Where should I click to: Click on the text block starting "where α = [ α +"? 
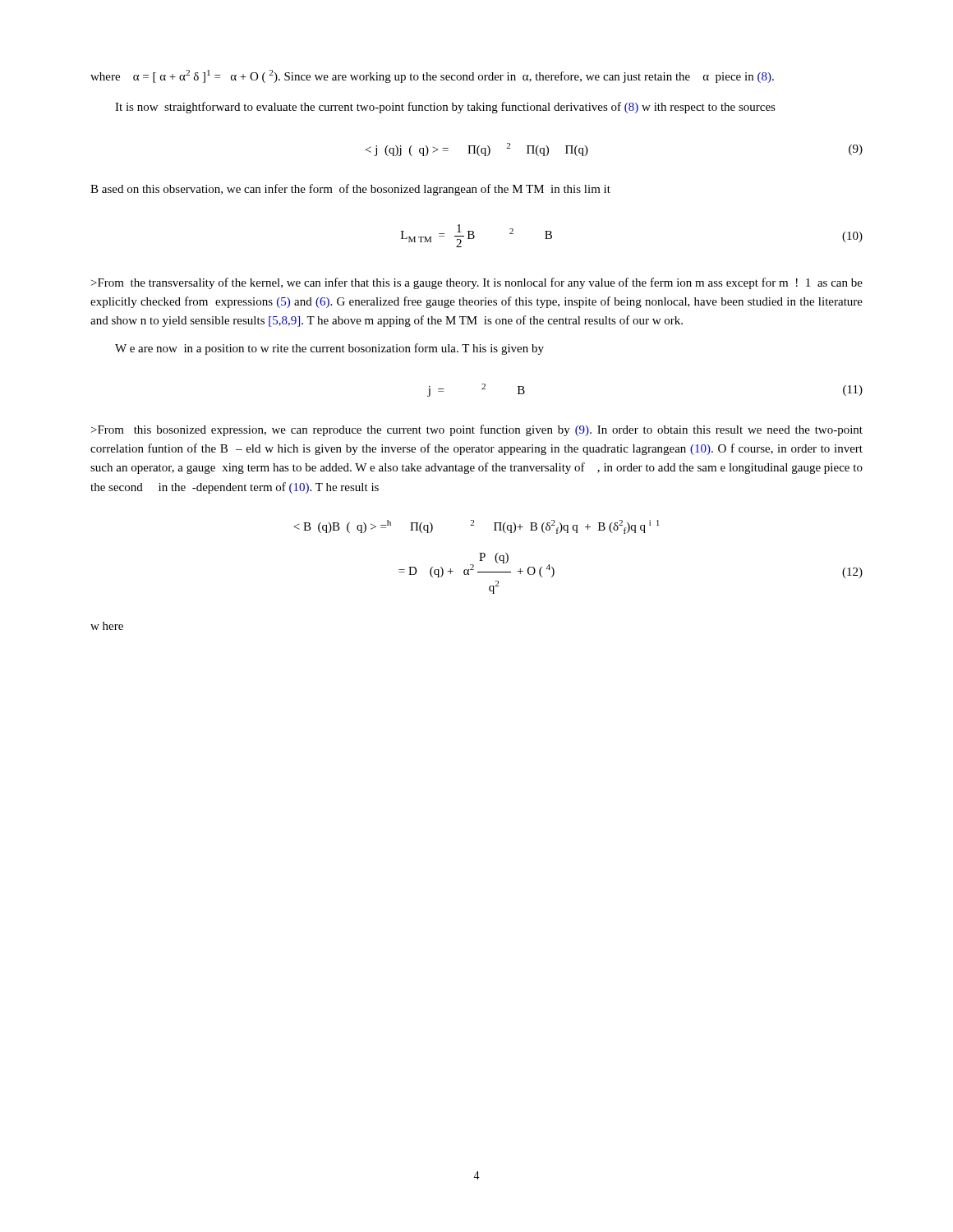click(432, 75)
